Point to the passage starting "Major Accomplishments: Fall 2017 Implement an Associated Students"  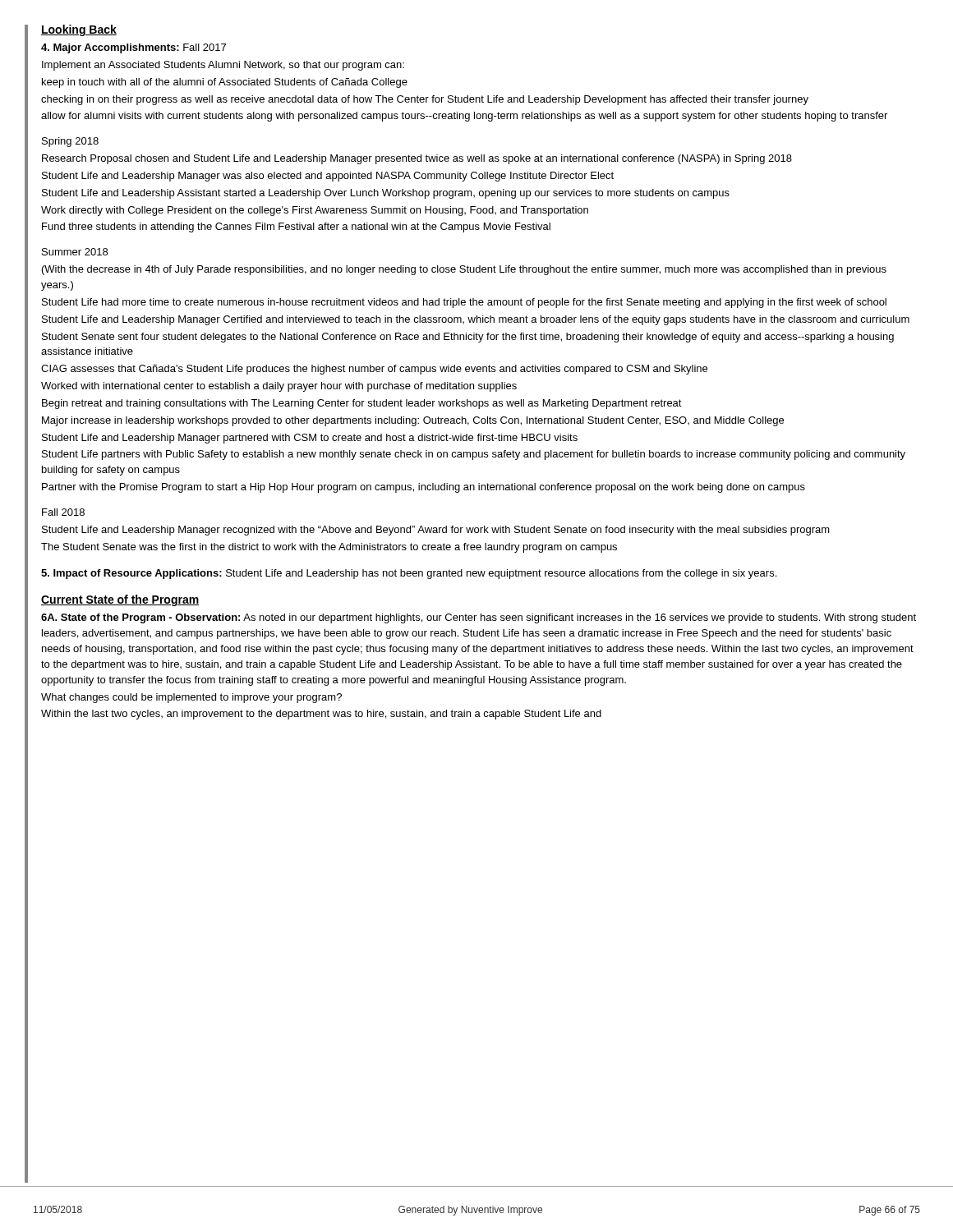point(134,48)
